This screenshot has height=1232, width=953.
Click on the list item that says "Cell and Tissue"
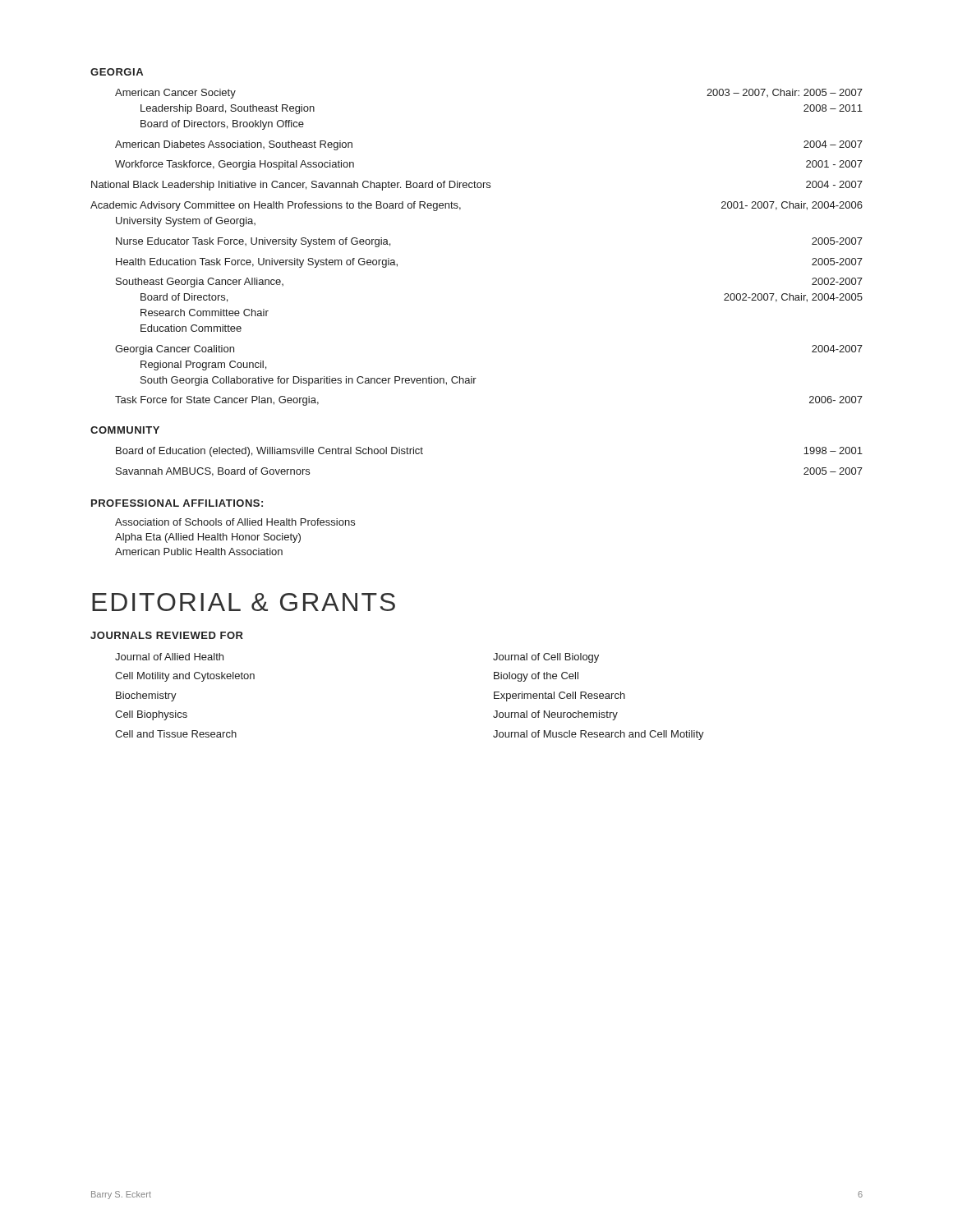point(176,734)
